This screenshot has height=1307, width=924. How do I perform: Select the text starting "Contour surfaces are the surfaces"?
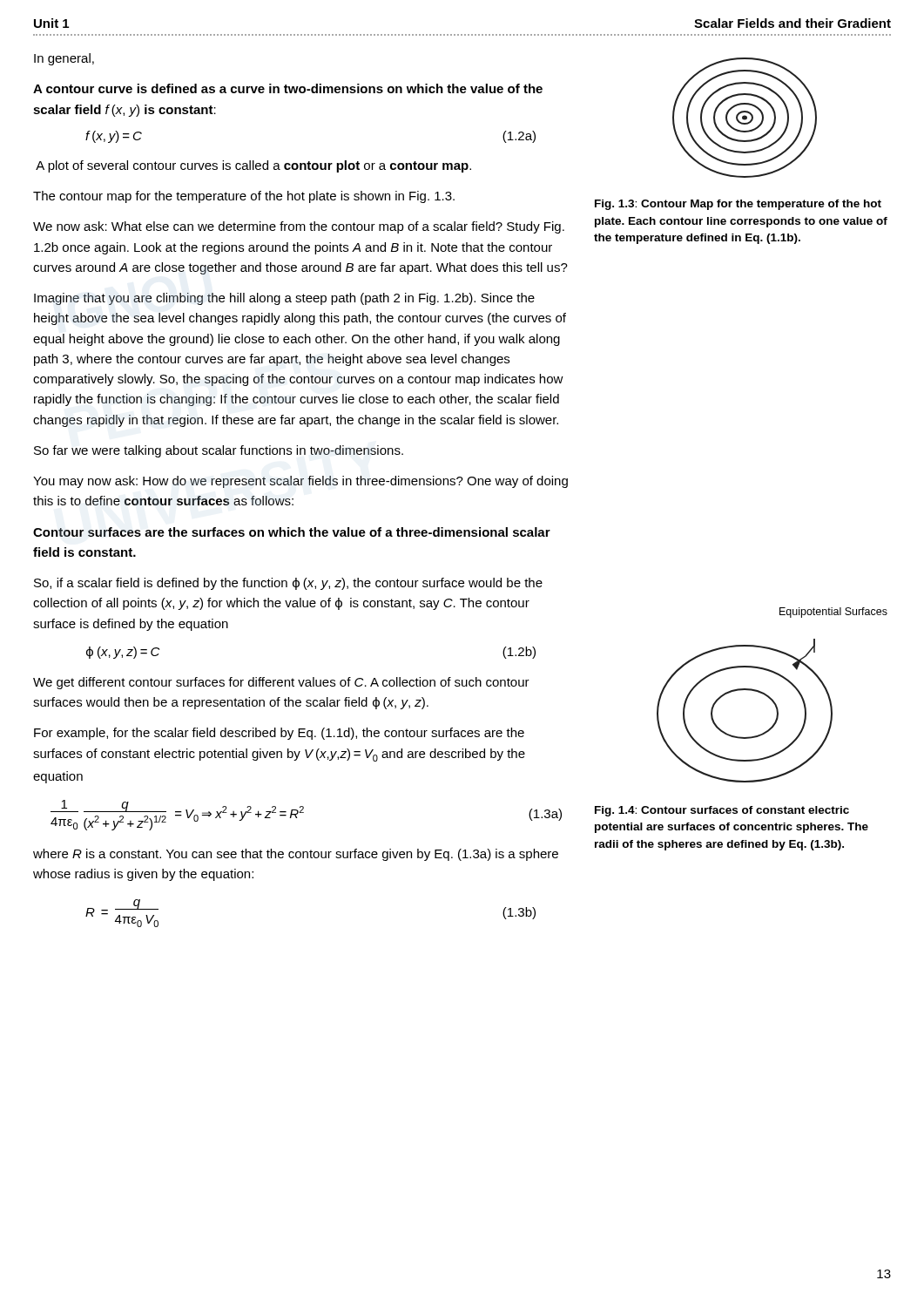[292, 542]
